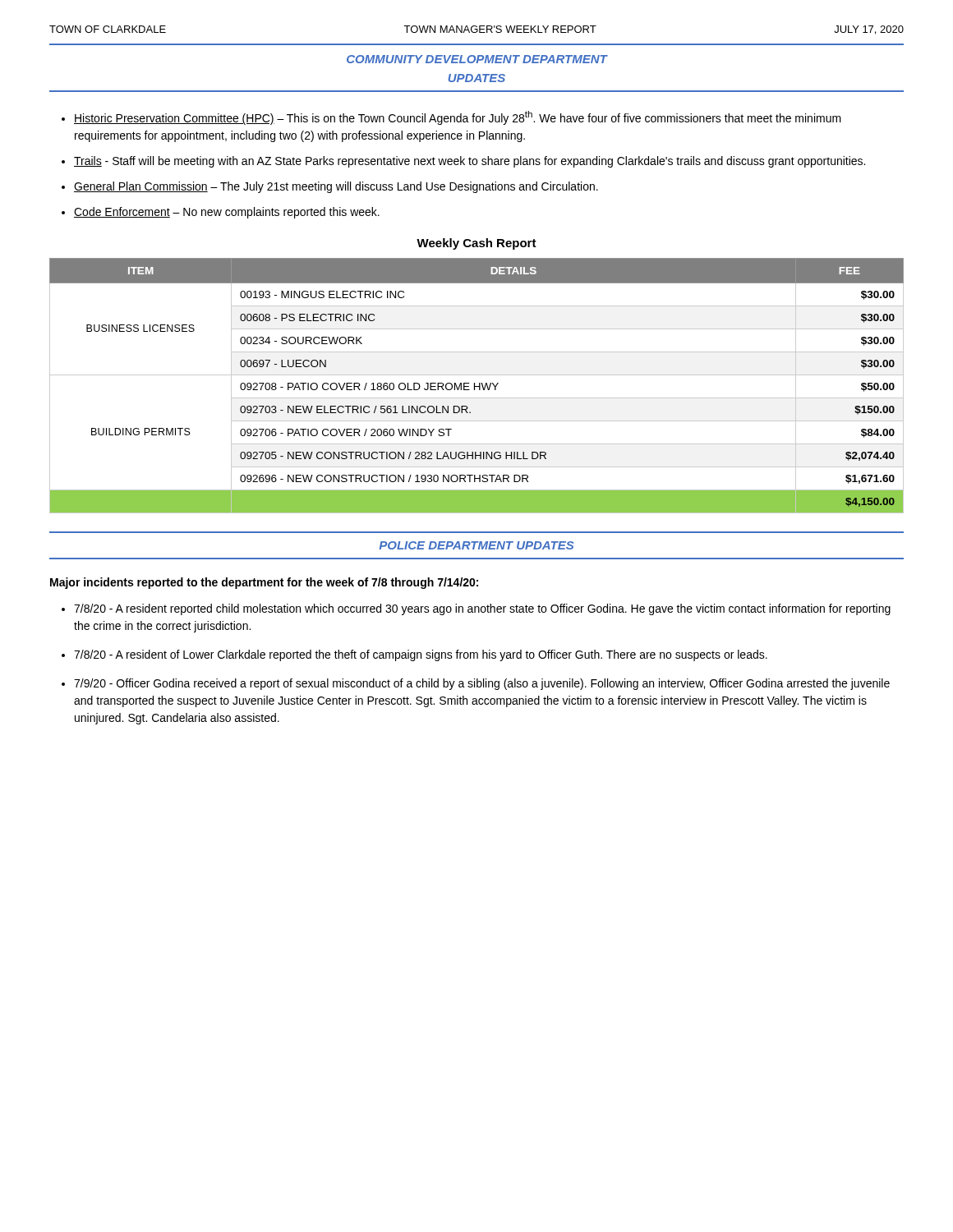
Task: Click on the text starting "General Plan Commission –"
Action: 336,186
